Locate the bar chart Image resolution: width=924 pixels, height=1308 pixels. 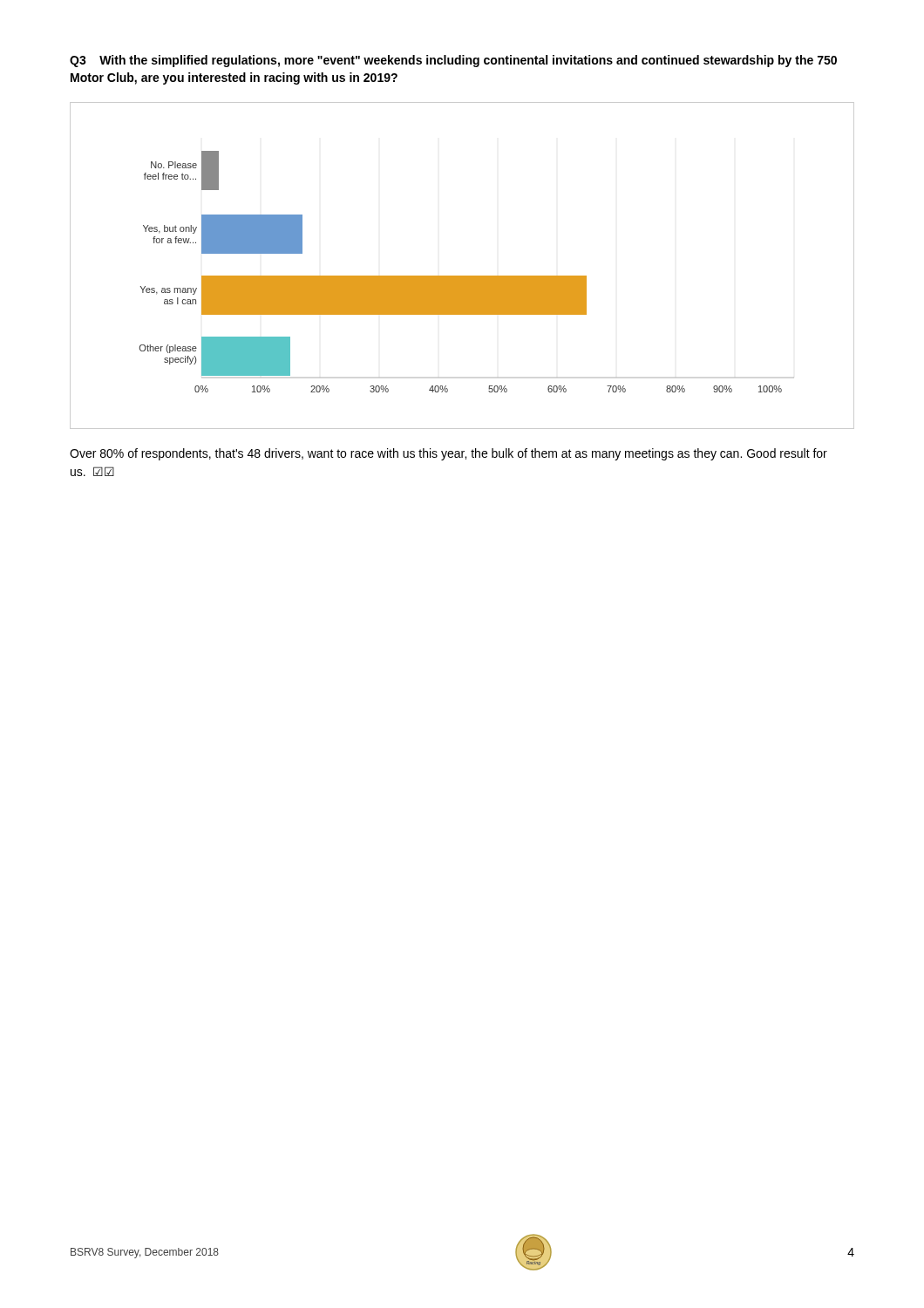pos(462,266)
